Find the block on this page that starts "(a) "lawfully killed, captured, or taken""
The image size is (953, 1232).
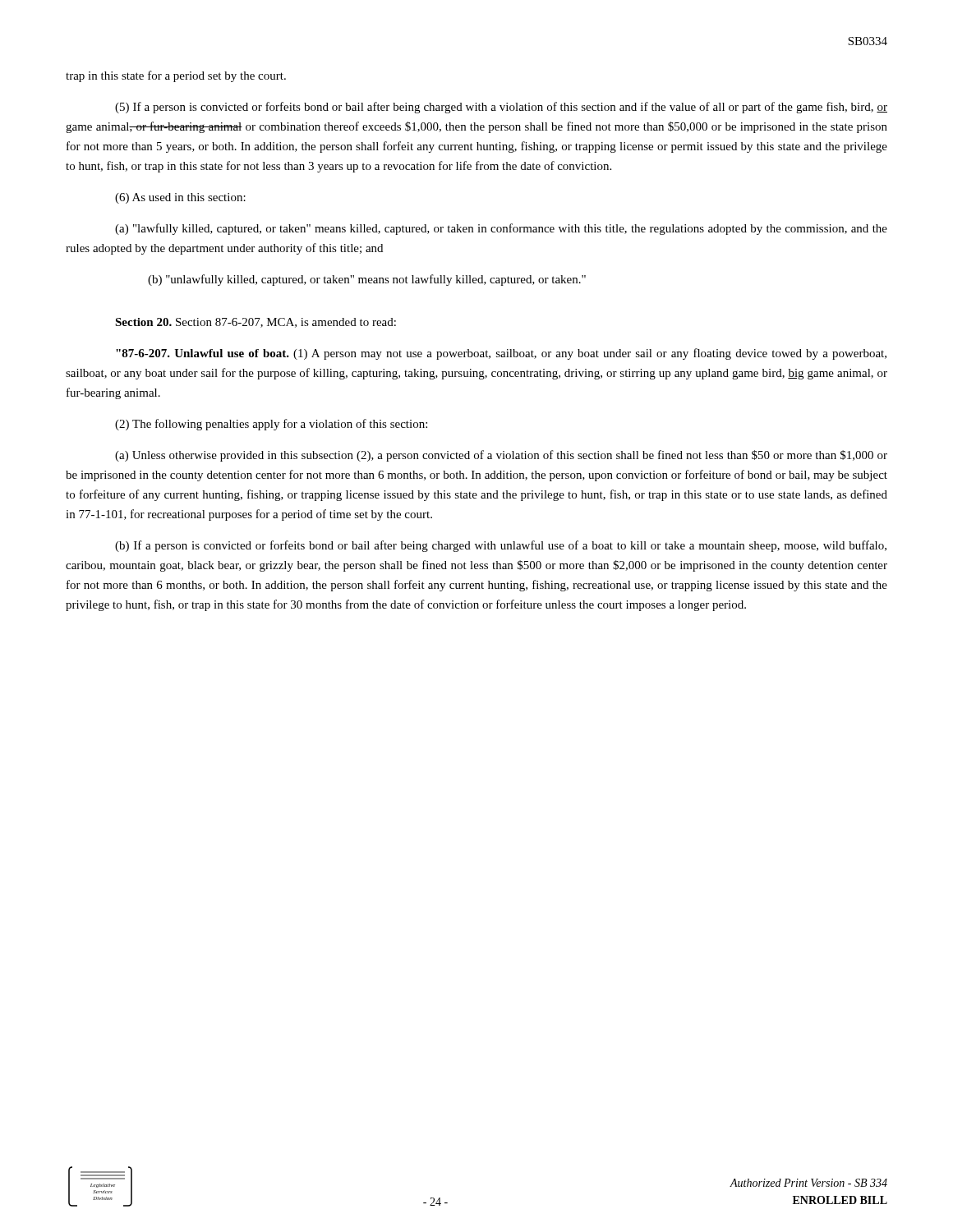coord(476,238)
